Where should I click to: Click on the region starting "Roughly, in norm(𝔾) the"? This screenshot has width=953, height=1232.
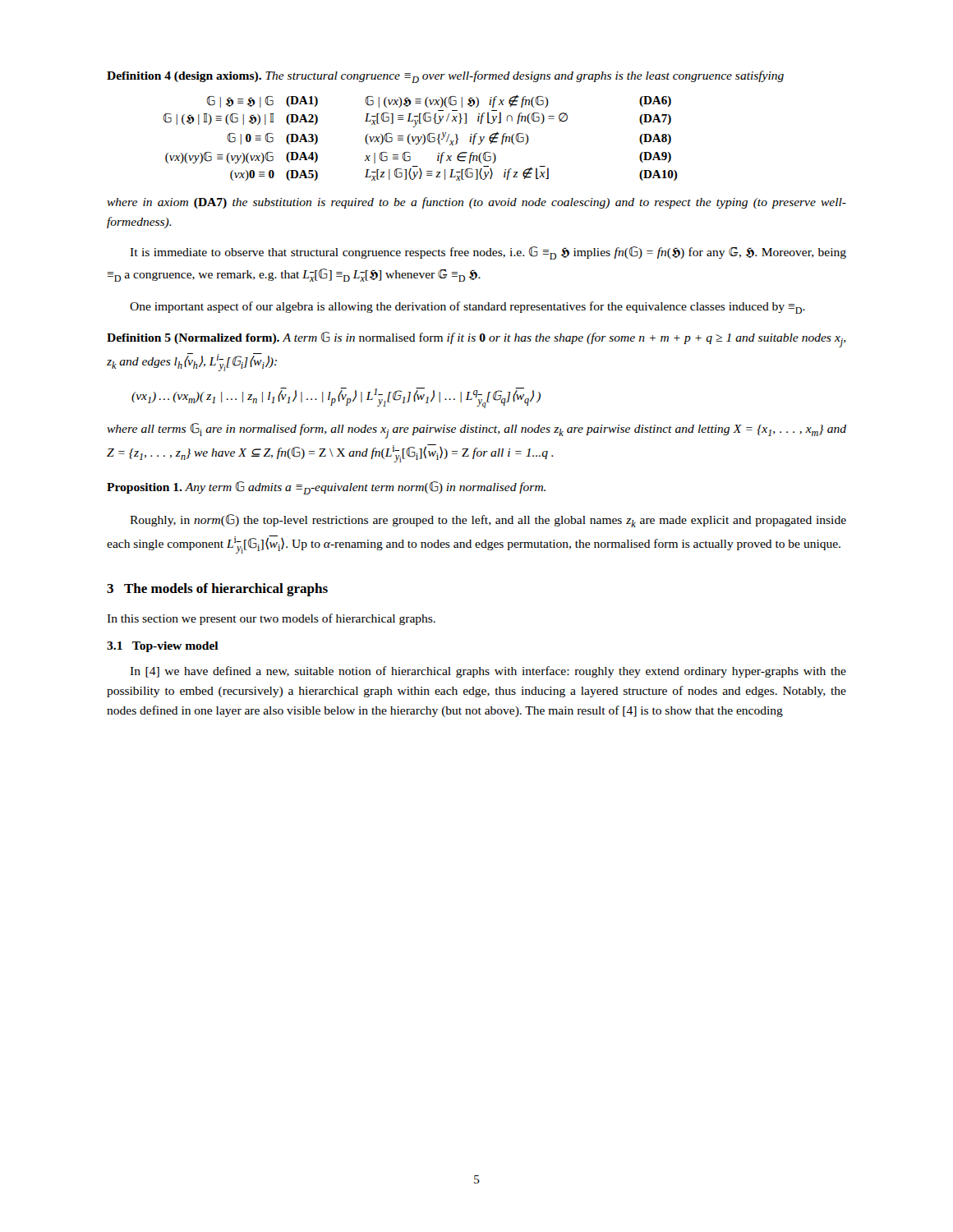click(476, 534)
